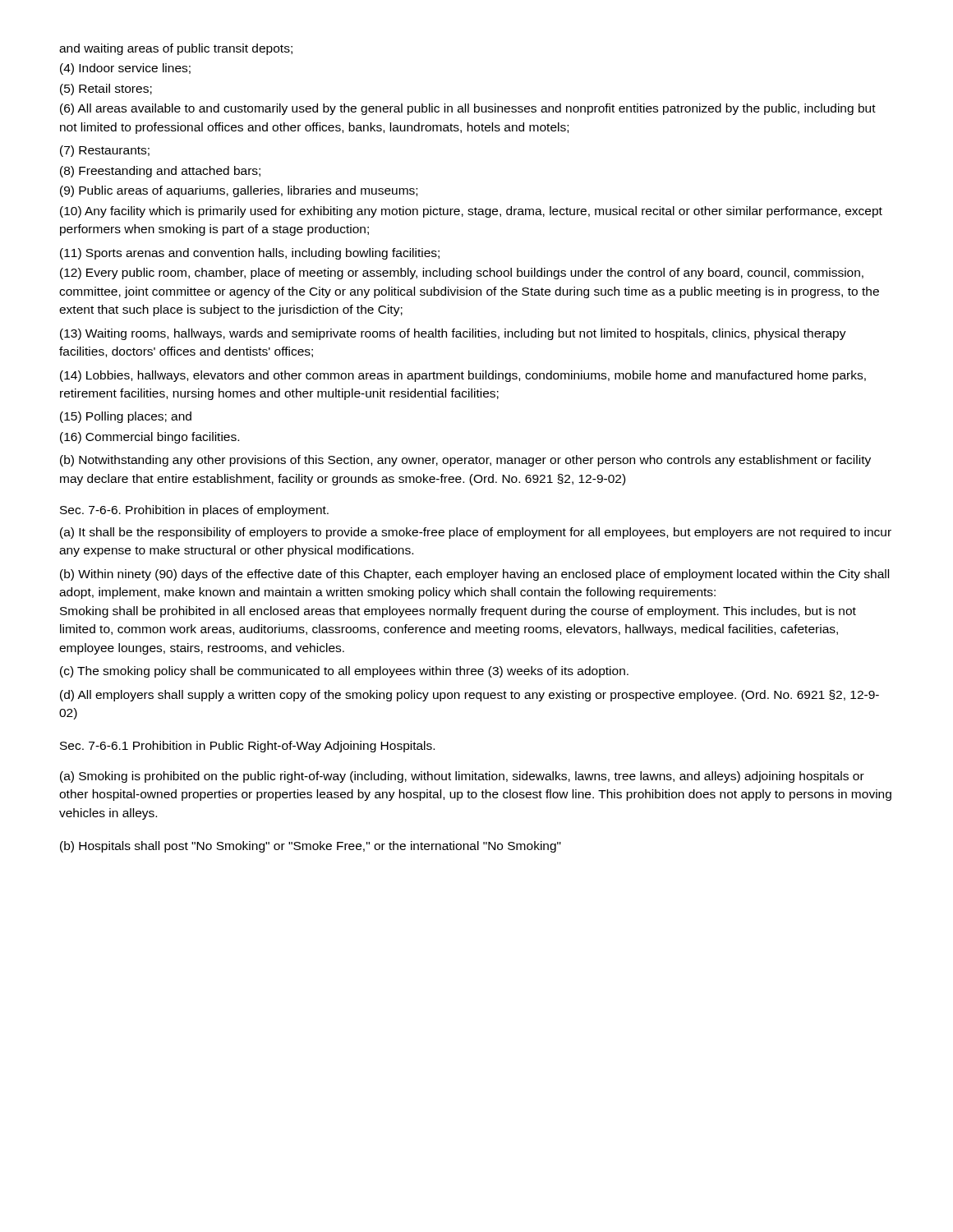
Task: Select the element starting "Sec. 7-6-6.1 Prohibition in Public Right-of-Way"
Action: point(248,746)
